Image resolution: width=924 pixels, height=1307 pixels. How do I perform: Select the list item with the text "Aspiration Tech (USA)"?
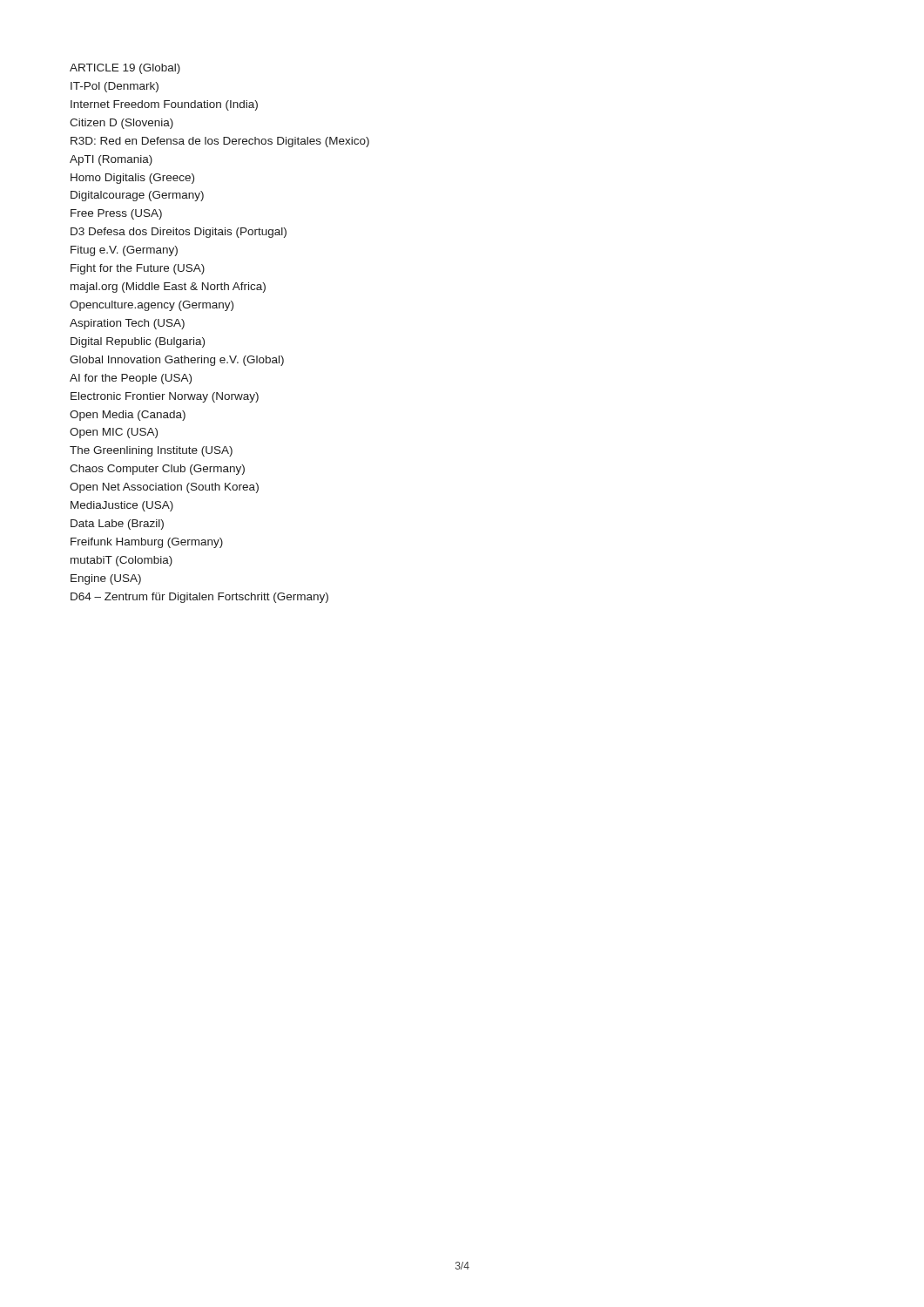pos(127,323)
